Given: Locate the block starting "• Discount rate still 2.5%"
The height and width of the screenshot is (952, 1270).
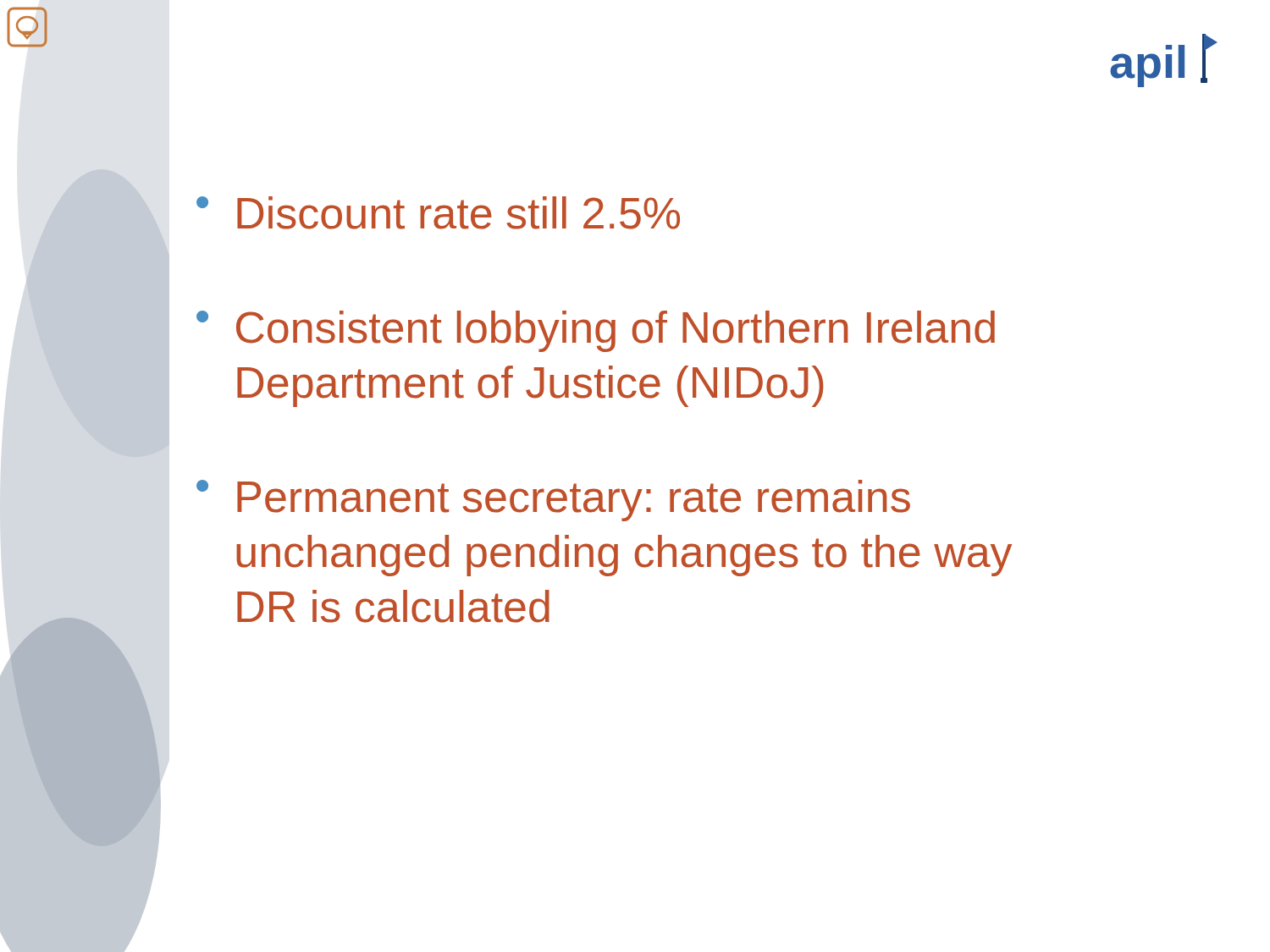Looking at the screenshot, I should pyautogui.click(x=438, y=214).
